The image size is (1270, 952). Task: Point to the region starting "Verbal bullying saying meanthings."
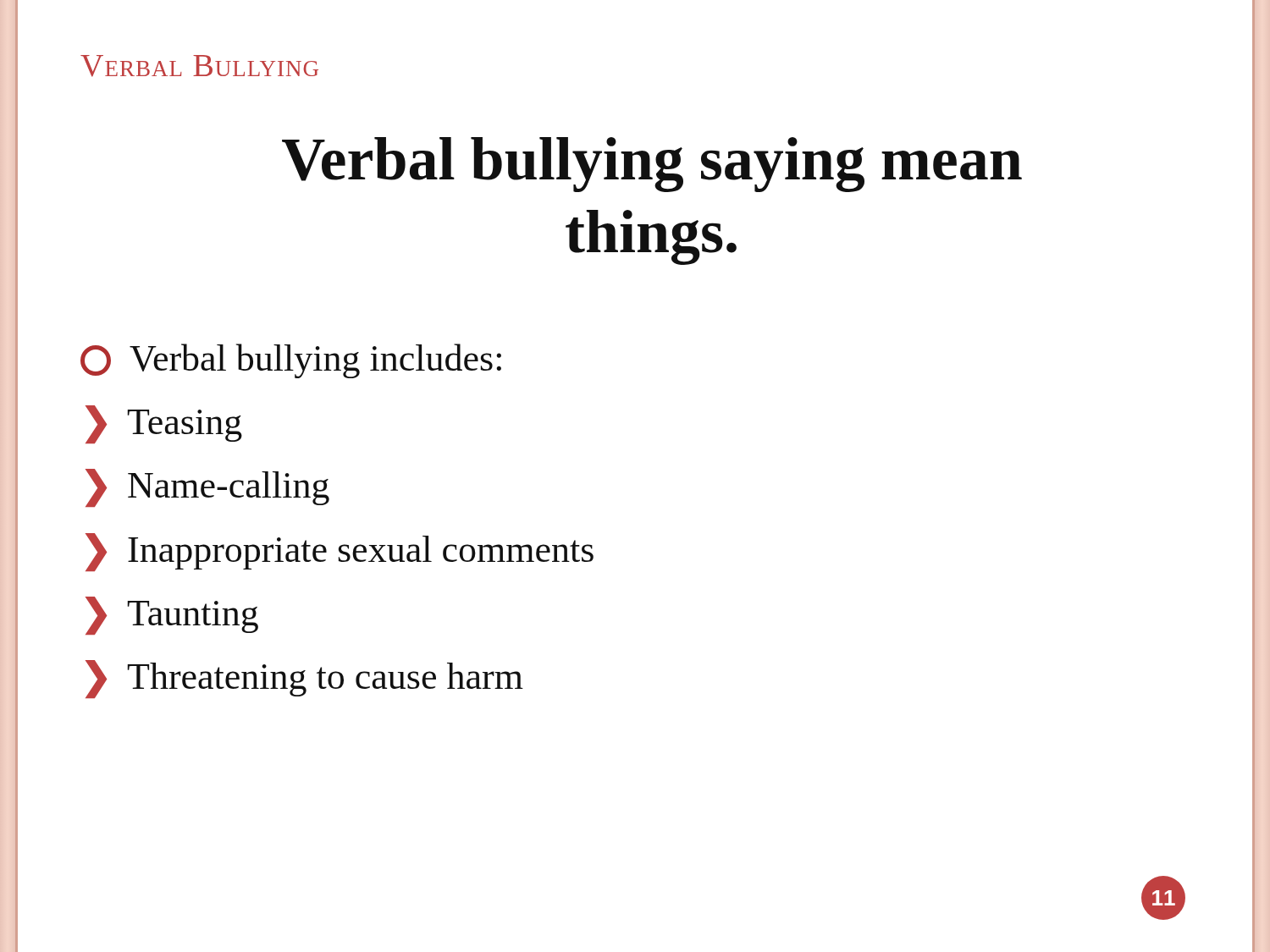point(652,196)
